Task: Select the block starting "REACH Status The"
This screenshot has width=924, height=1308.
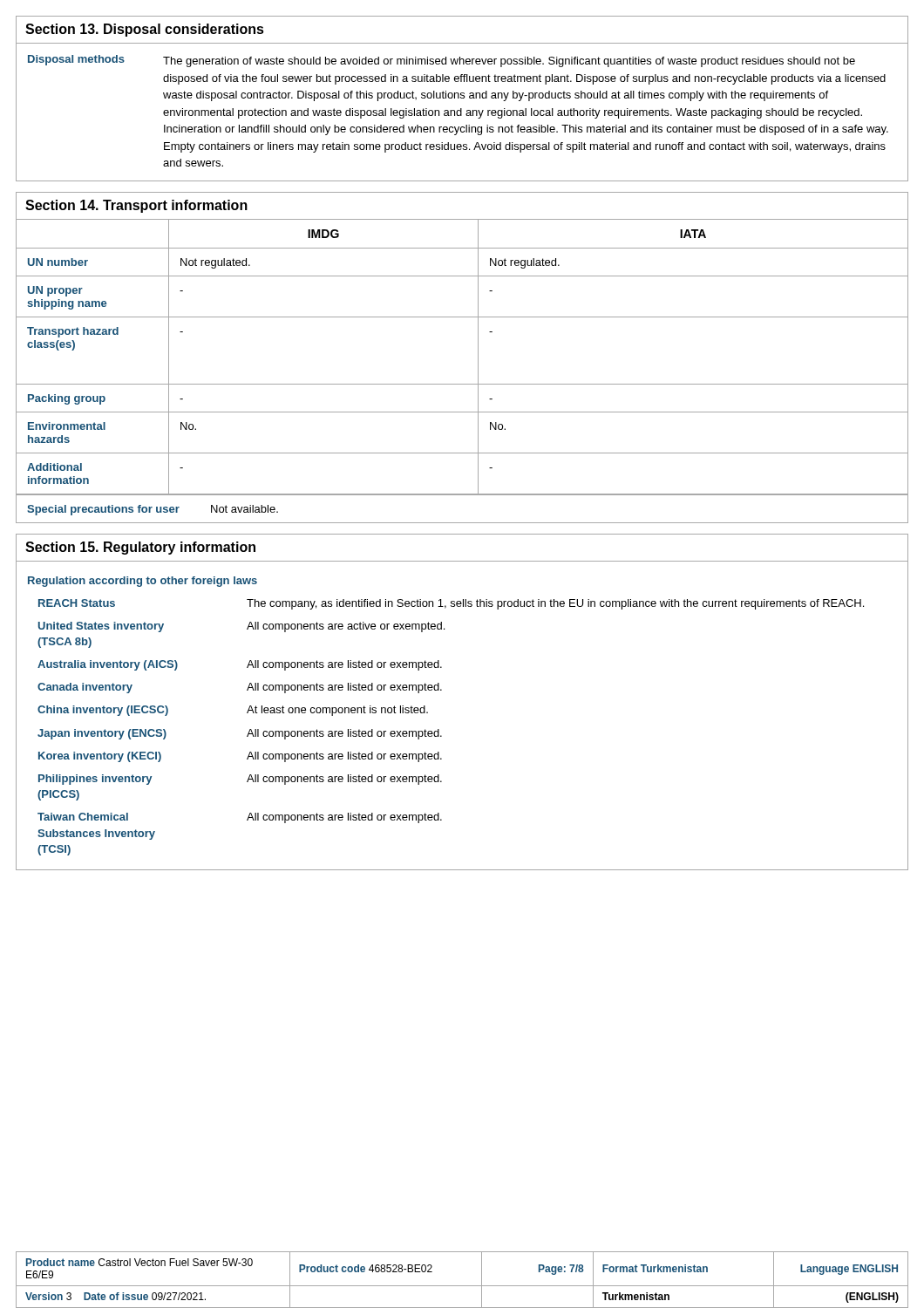Action: pos(462,603)
